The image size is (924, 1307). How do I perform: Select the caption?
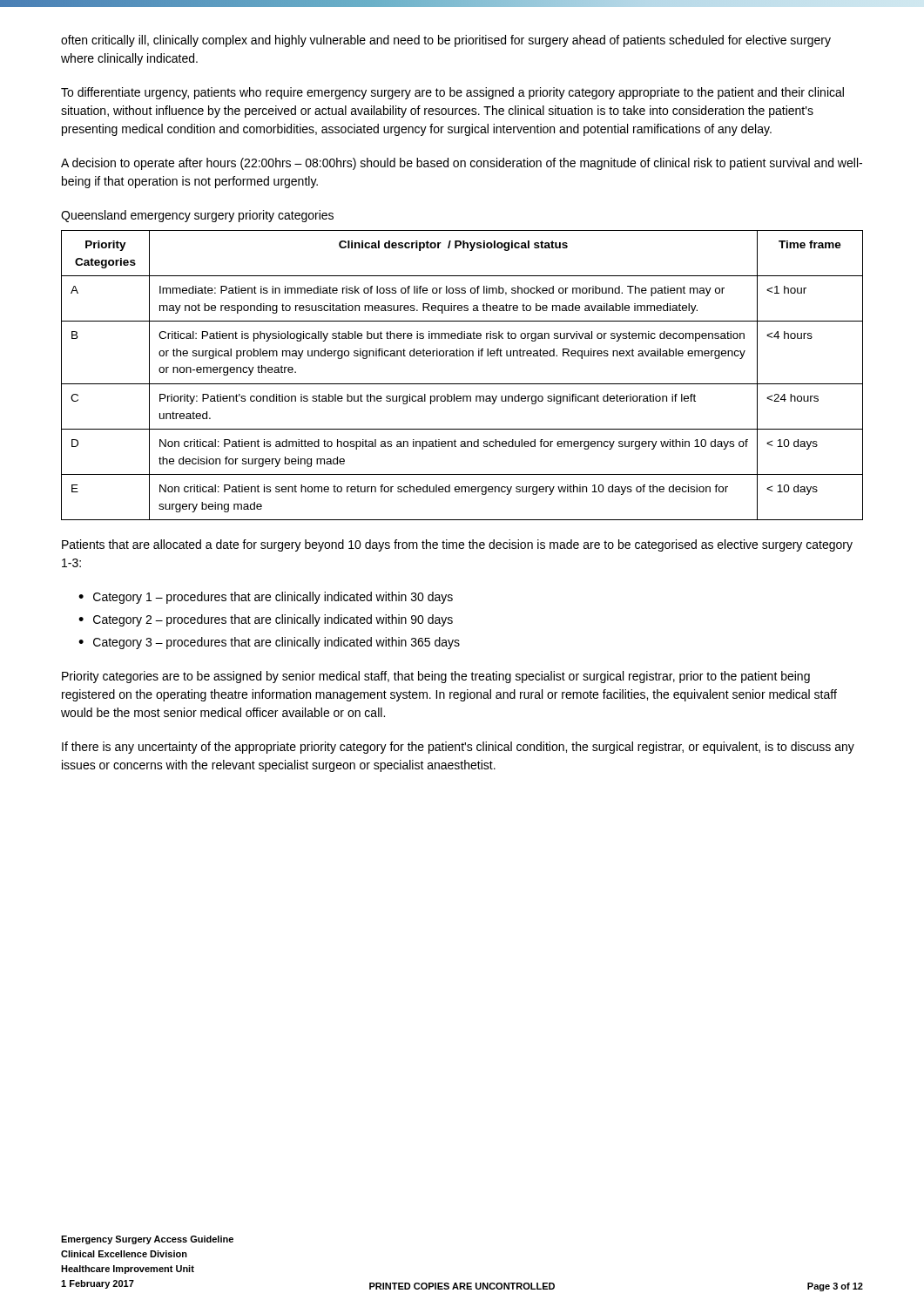[198, 215]
